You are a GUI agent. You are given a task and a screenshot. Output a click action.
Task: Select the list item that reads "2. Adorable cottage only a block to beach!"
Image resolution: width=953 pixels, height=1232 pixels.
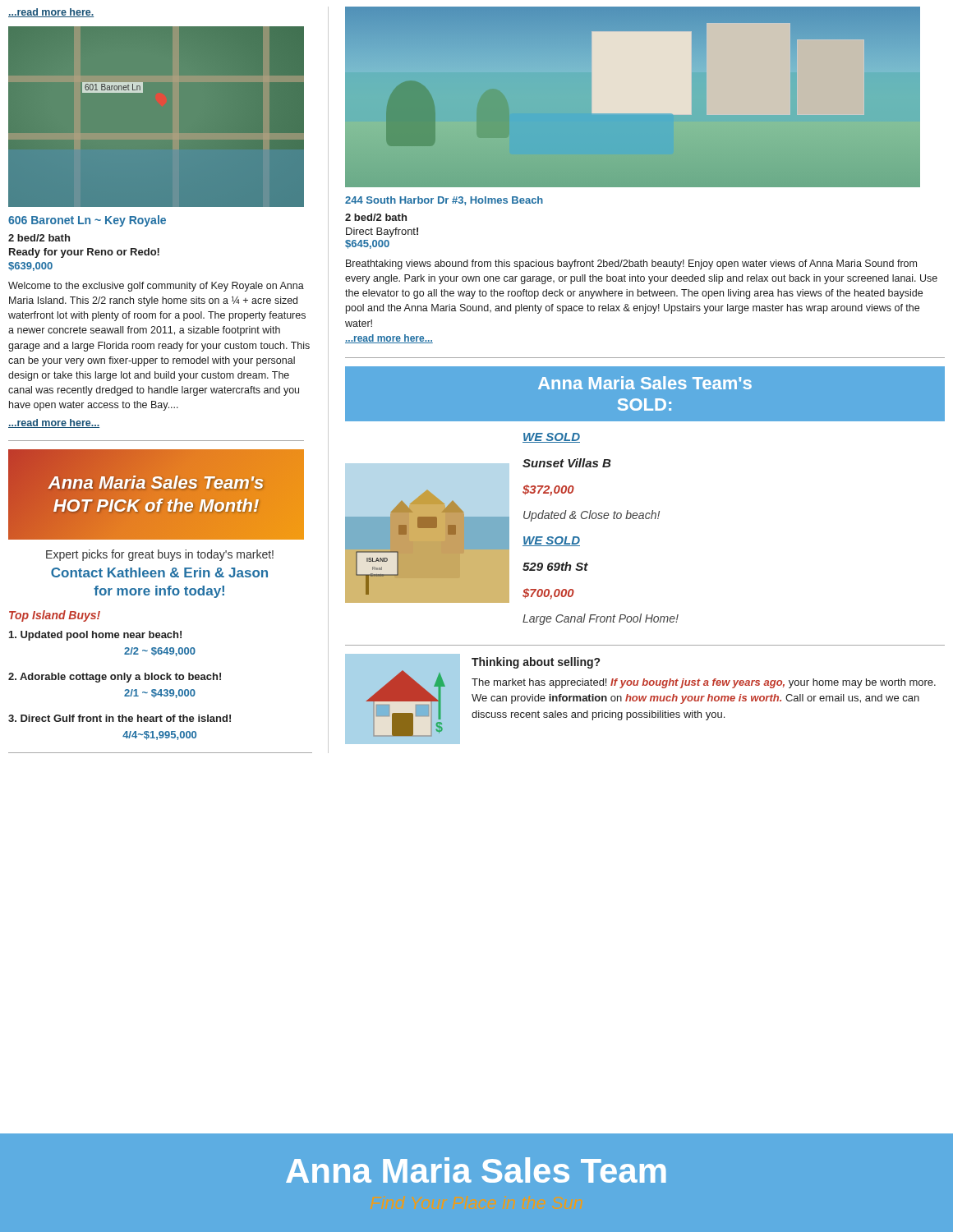pos(160,686)
